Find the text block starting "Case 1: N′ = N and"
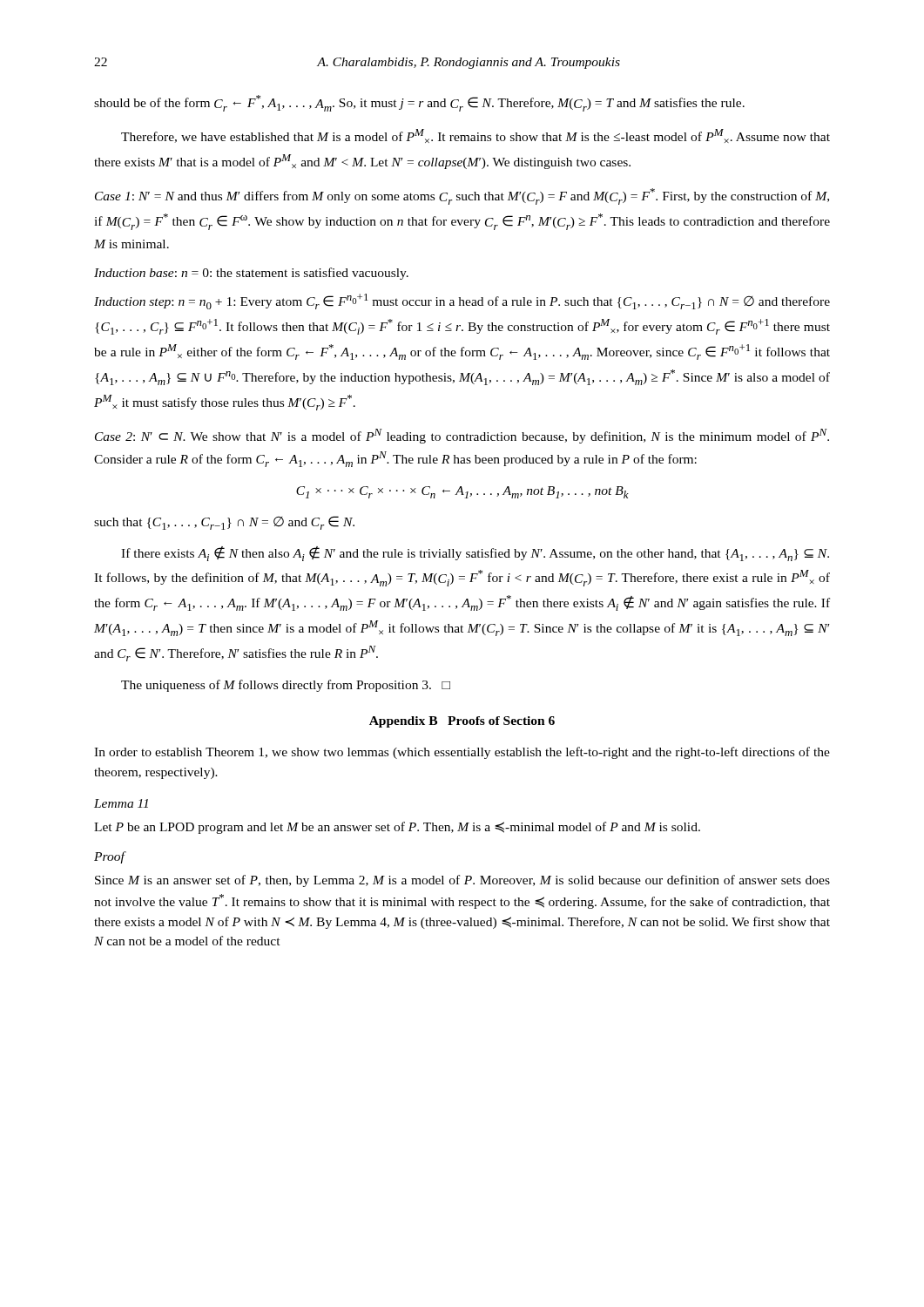This screenshot has height=1307, width=924. click(462, 219)
